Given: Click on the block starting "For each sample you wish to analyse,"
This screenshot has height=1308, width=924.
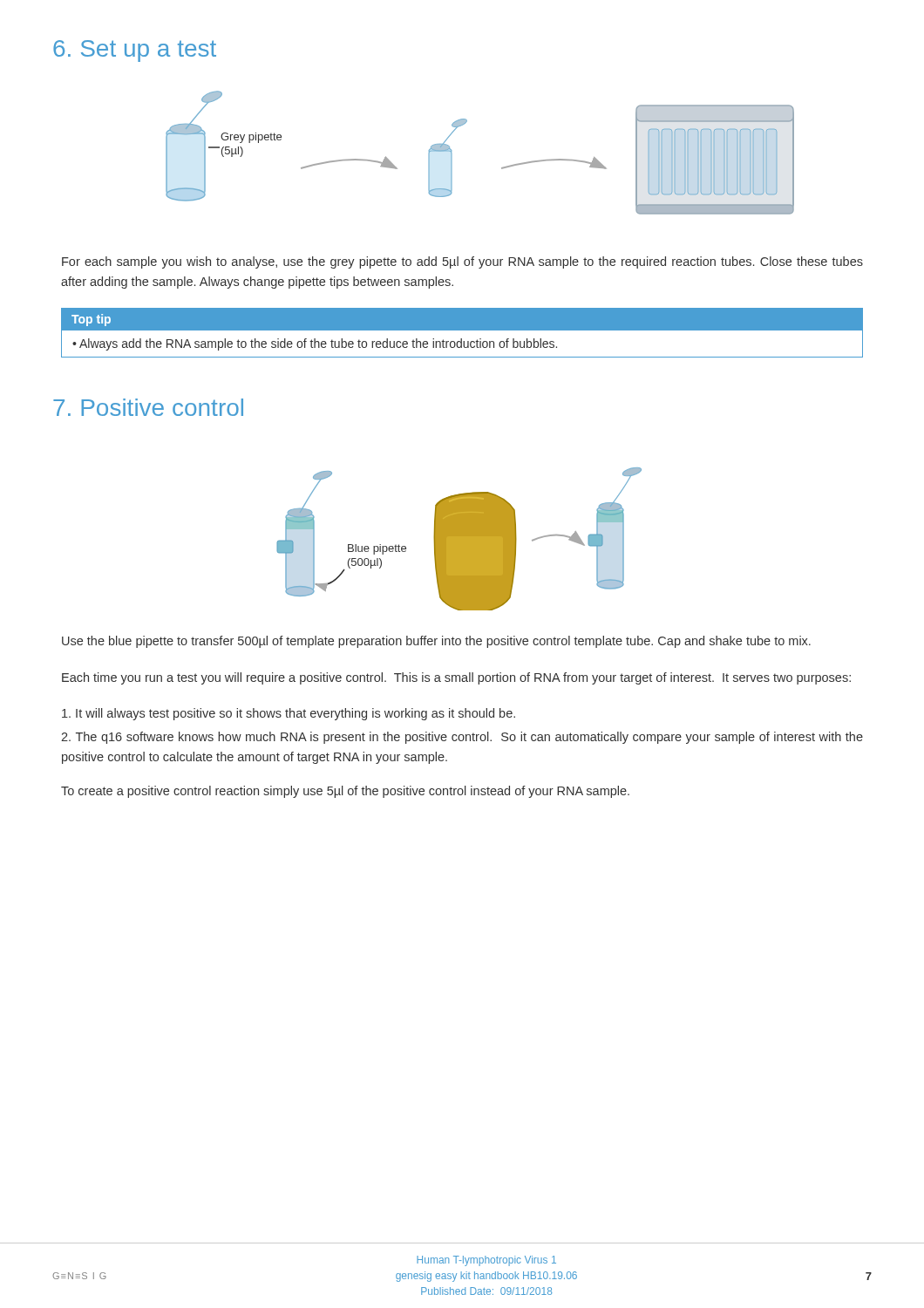Looking at the screenshot, I should tap(462, 272).
